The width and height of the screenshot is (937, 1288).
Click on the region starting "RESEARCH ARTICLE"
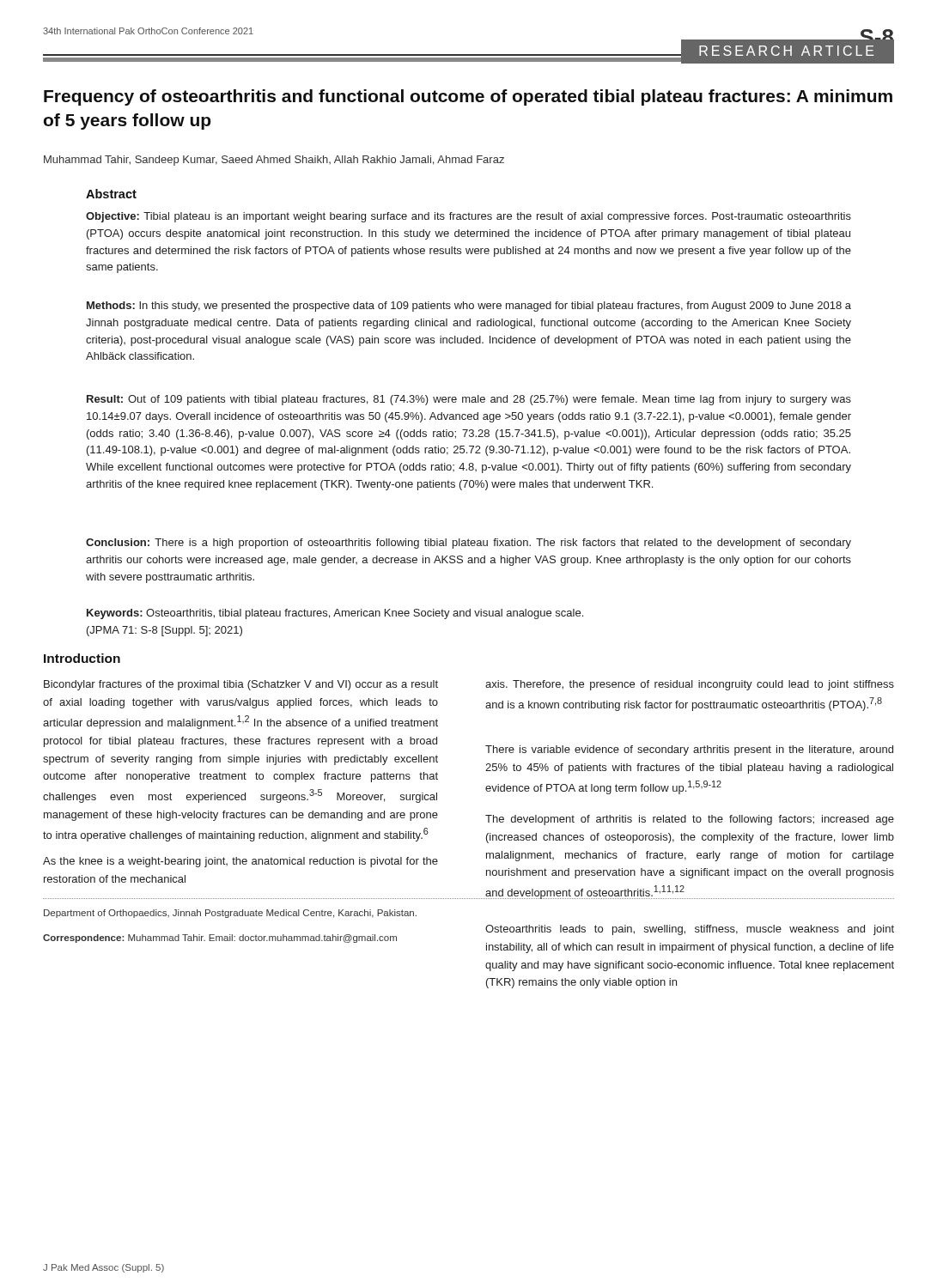788,51
